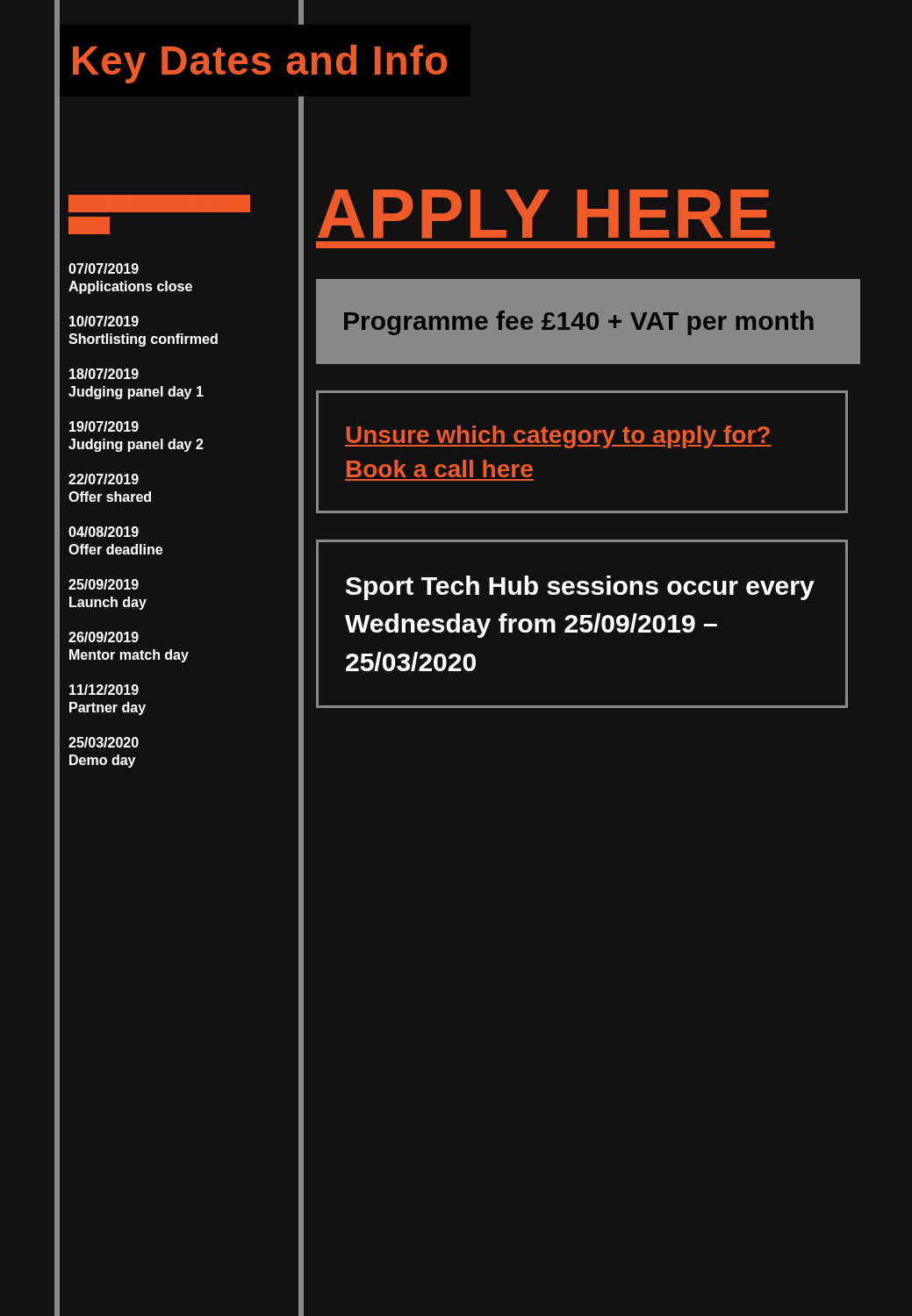
Task: Select the region starting "Make sure to save"
Action: [159, 215]
